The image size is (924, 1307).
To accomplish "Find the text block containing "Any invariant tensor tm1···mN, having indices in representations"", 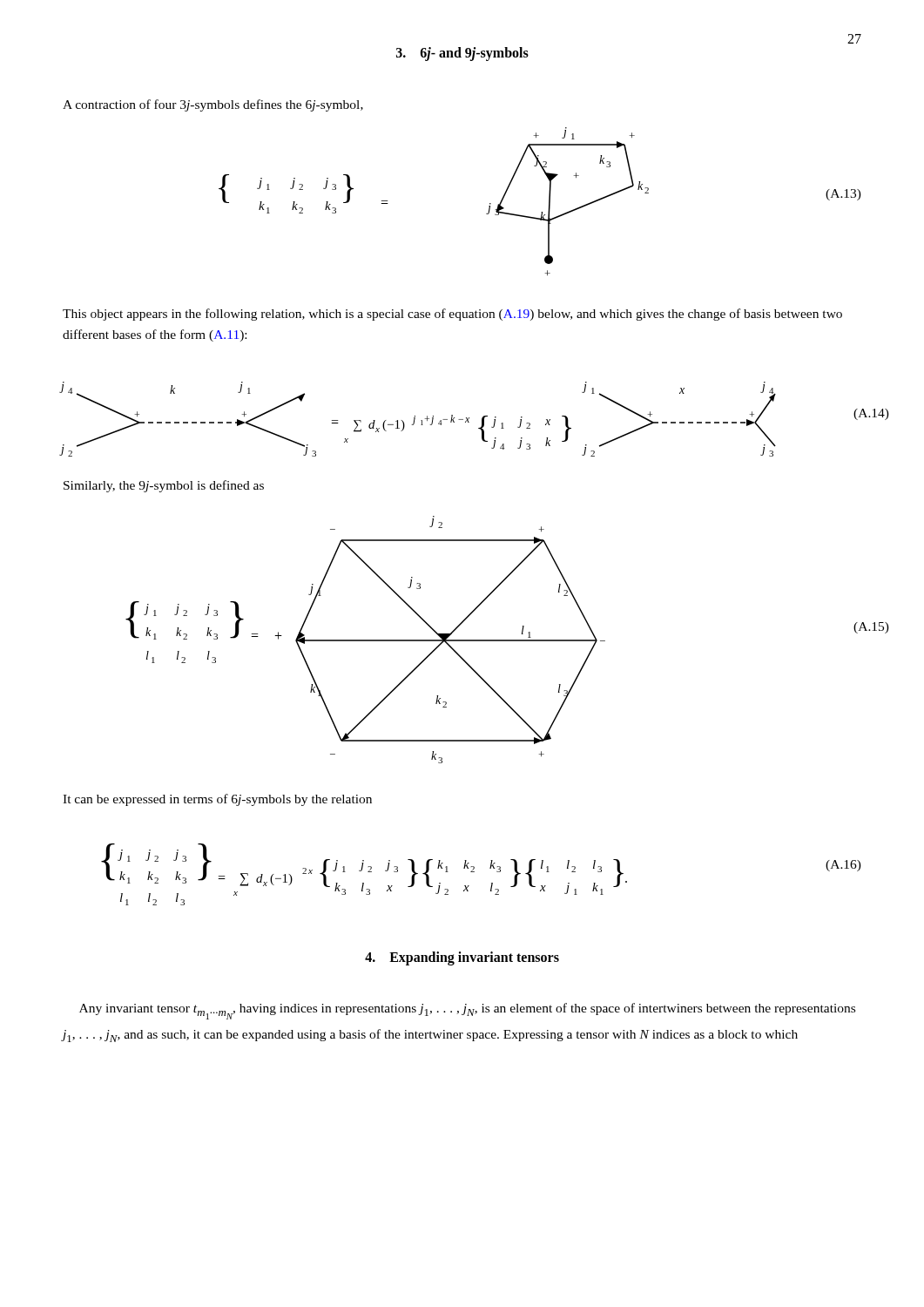I will pyautogui.click(x=459, y=1022).
